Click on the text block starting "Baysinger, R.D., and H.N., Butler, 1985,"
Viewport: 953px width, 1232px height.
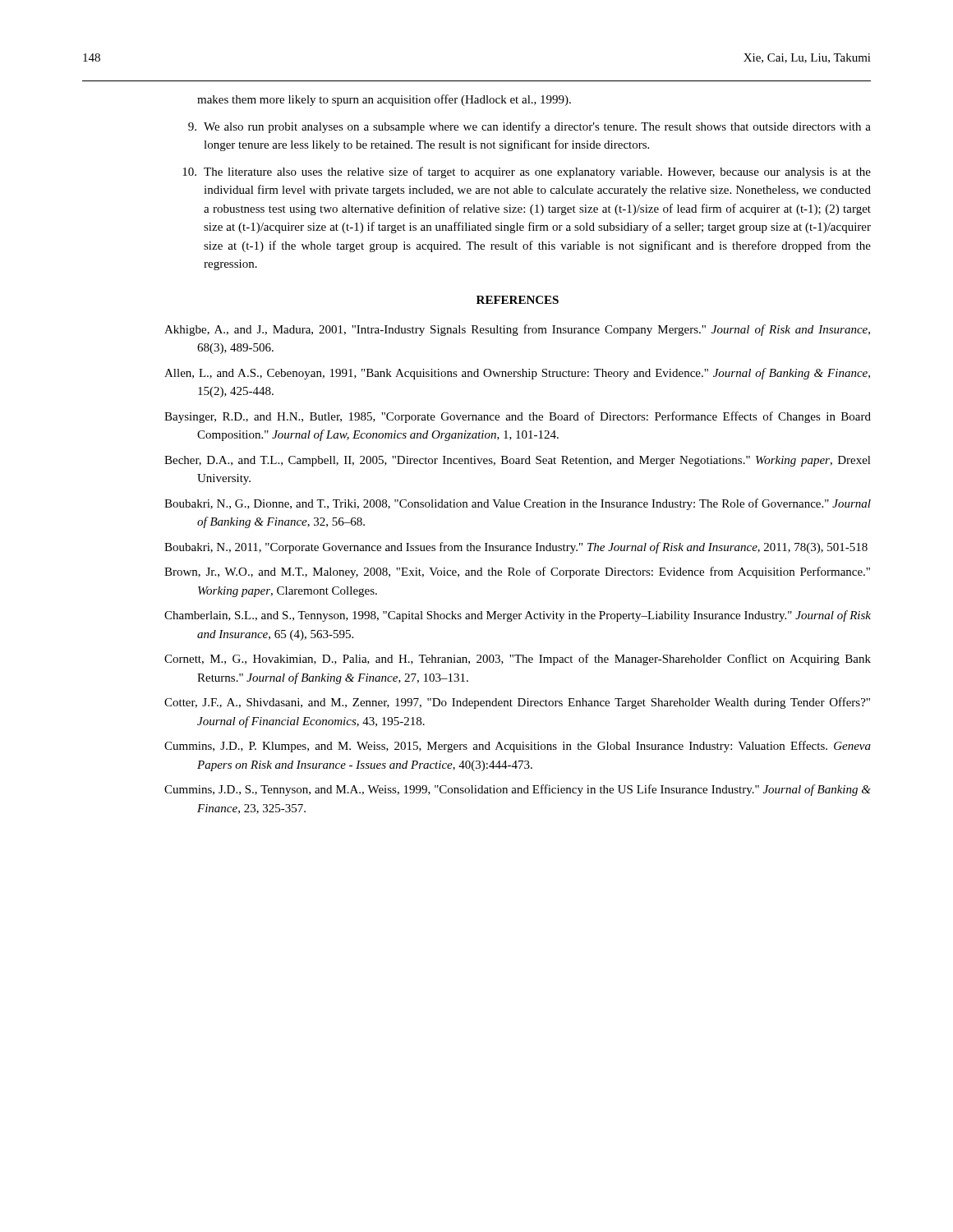point(518,425)
